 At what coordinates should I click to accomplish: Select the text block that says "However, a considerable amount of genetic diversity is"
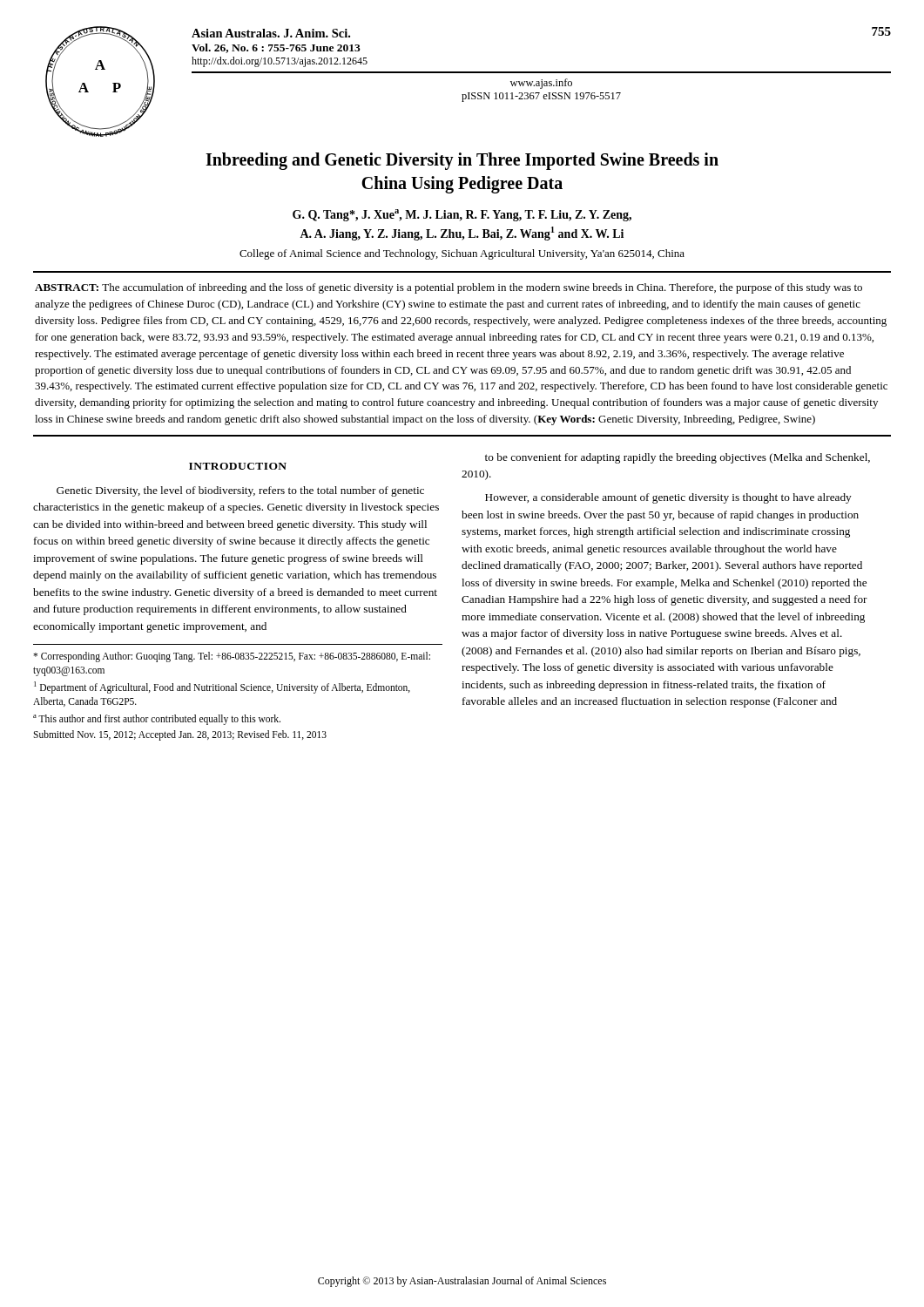[664, 599]
